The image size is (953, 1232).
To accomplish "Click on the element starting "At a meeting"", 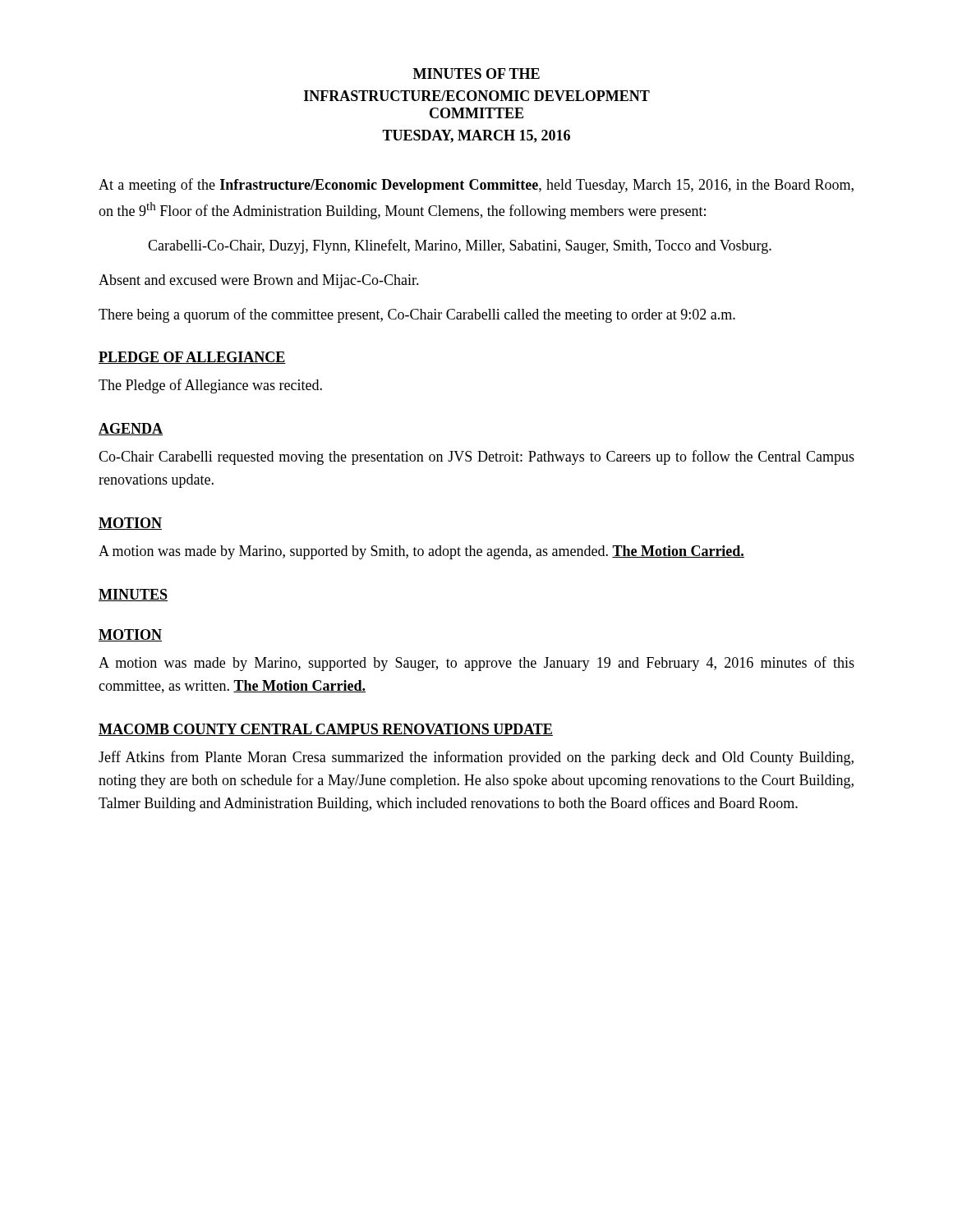I will pyautogui.click(x=476, y=199).
